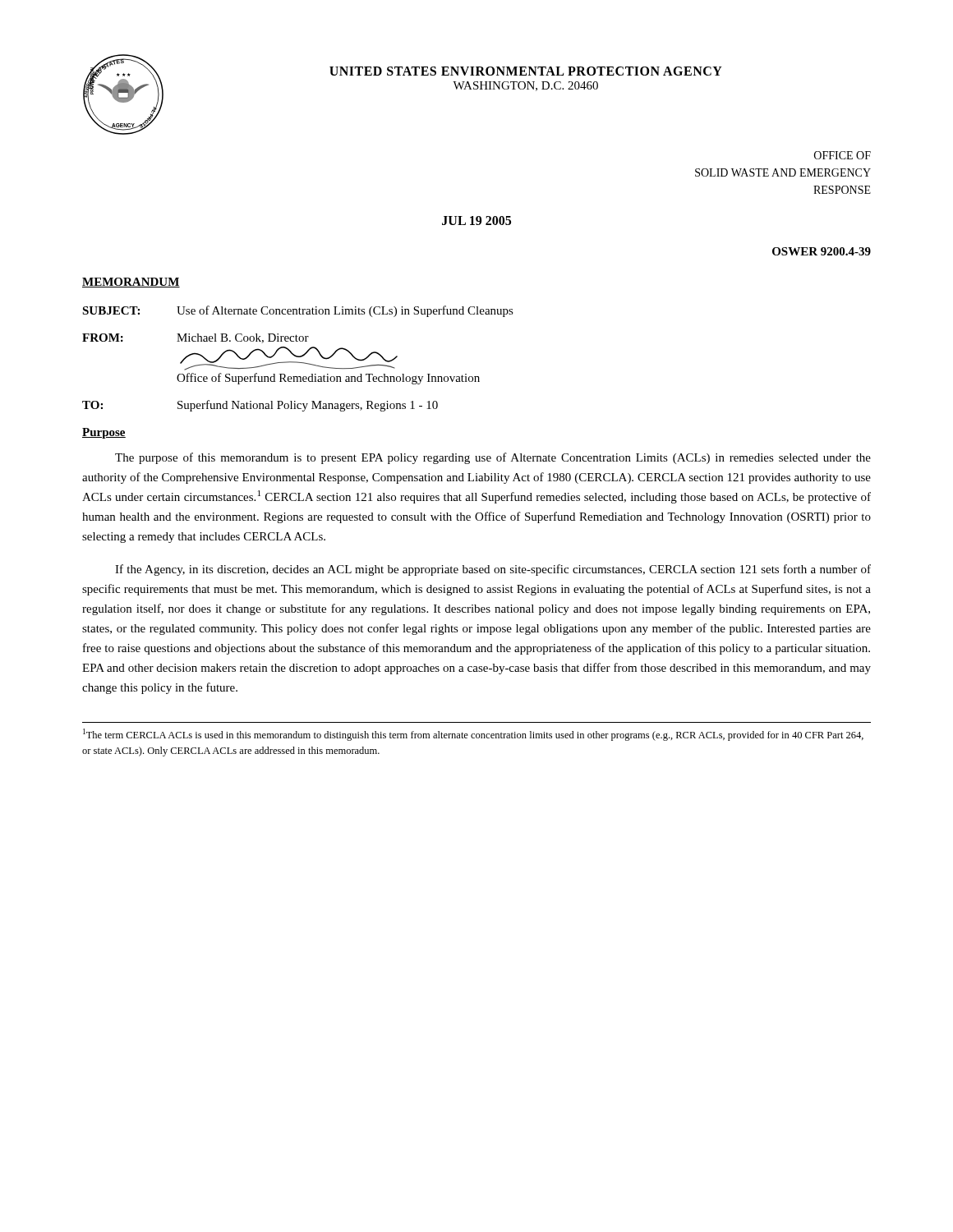Click on the text containing "OSWER 9200.4-39"
Viewport: 953px width, 1232px height.
pyautogui.click(x=821, y=251)
